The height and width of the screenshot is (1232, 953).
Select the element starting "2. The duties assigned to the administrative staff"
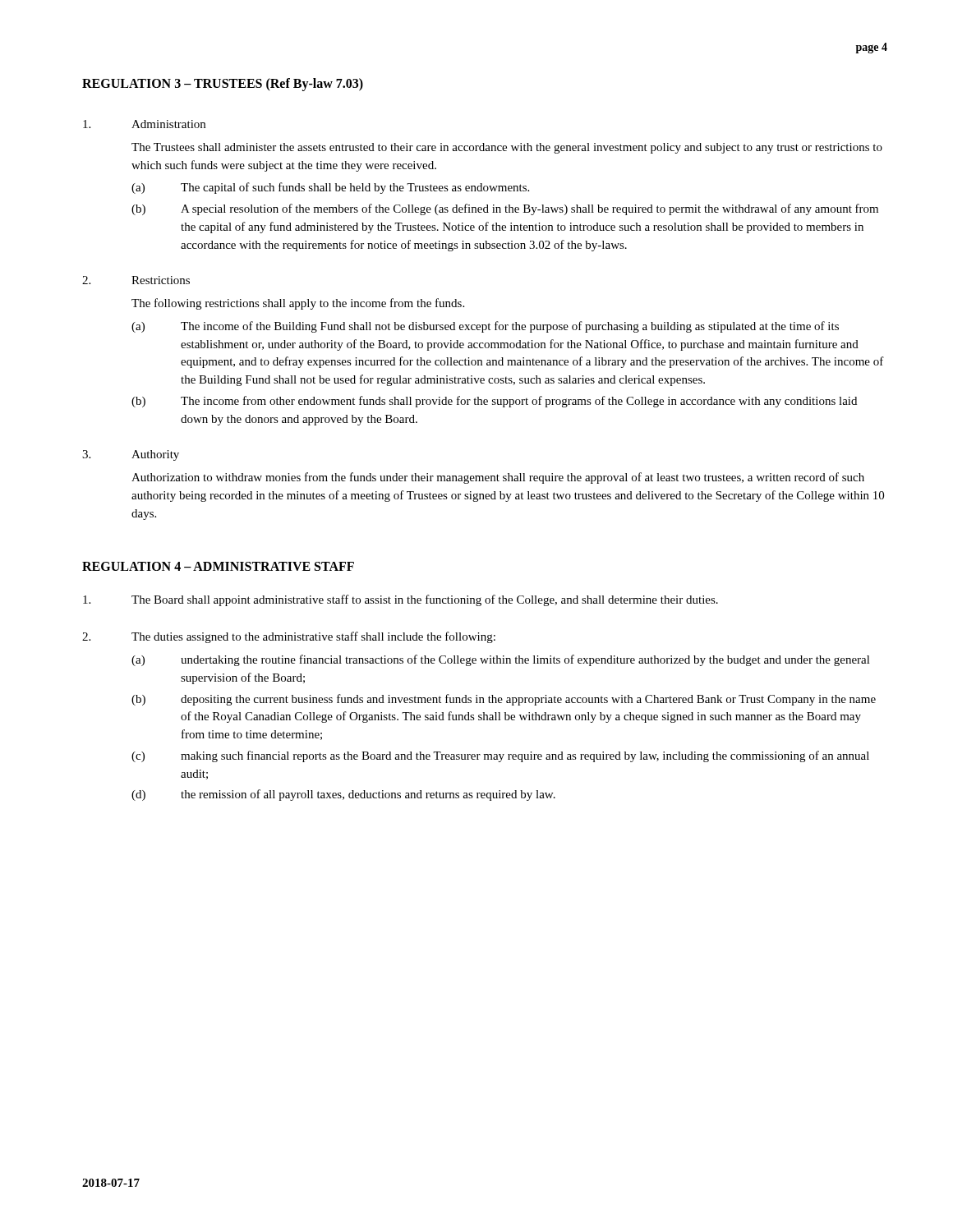(x=485, y=718)
